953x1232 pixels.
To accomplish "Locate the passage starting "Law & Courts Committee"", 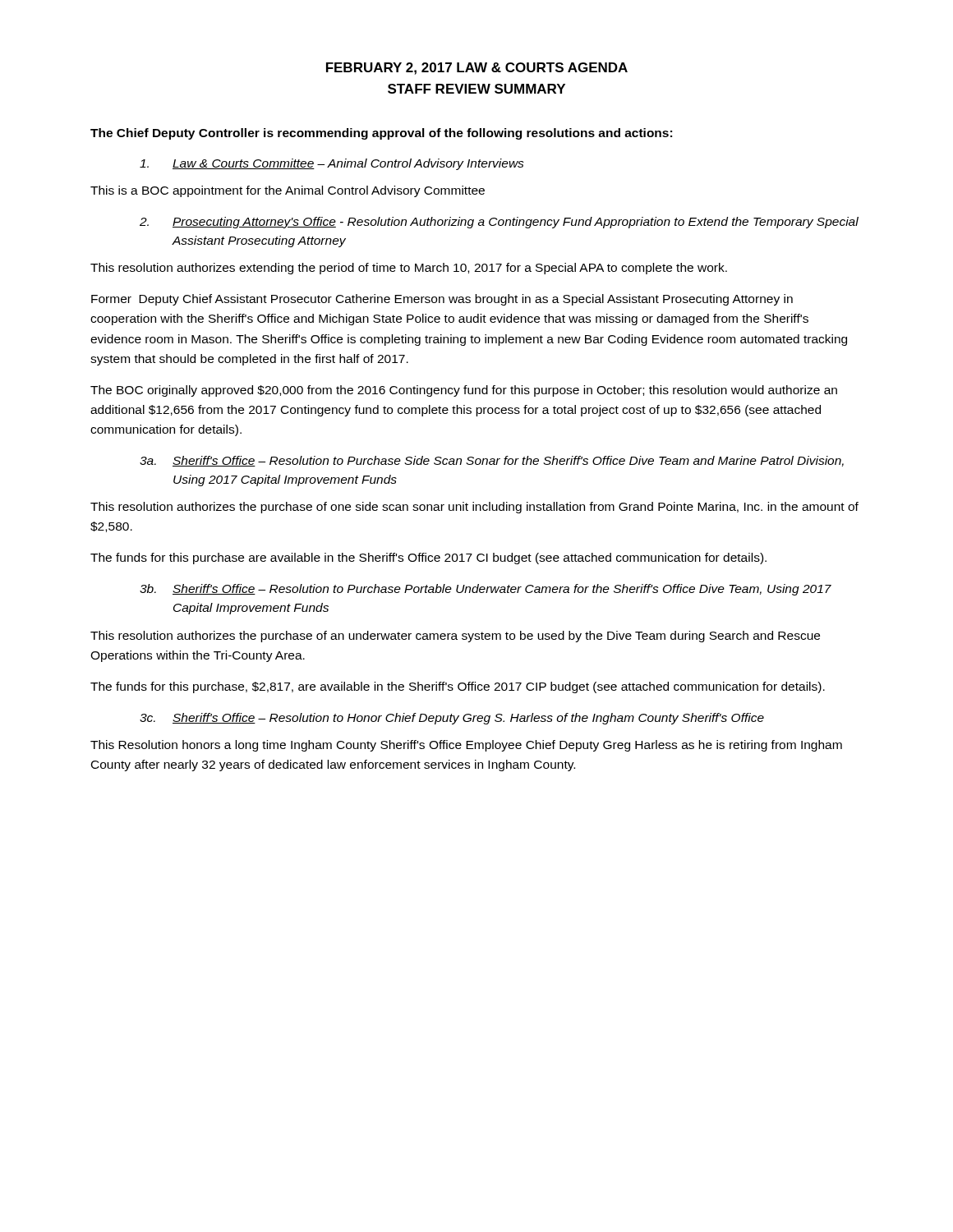I will click(x=501, y=163).
